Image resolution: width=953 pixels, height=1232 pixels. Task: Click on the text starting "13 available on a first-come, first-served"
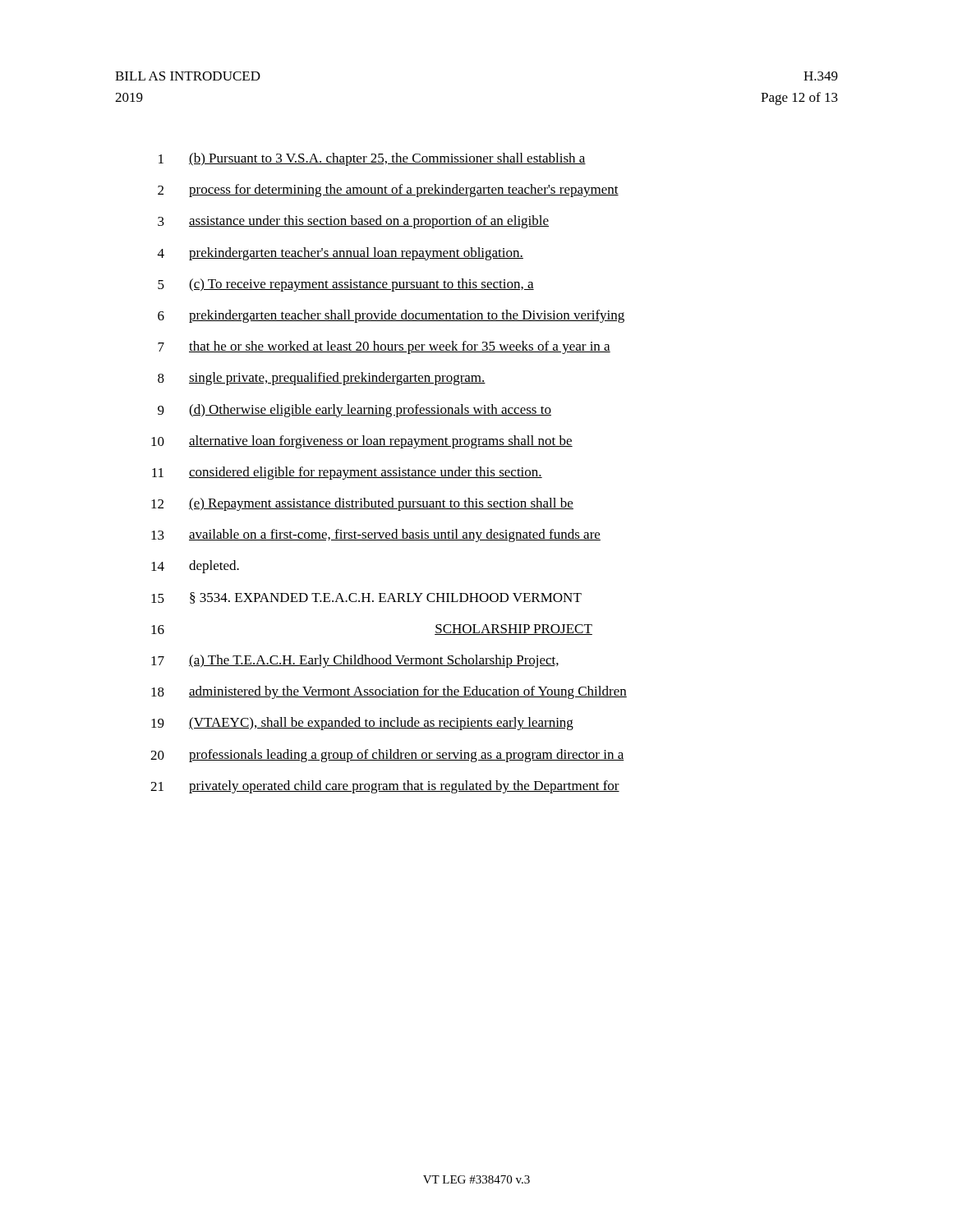click(x=476, y=535)
